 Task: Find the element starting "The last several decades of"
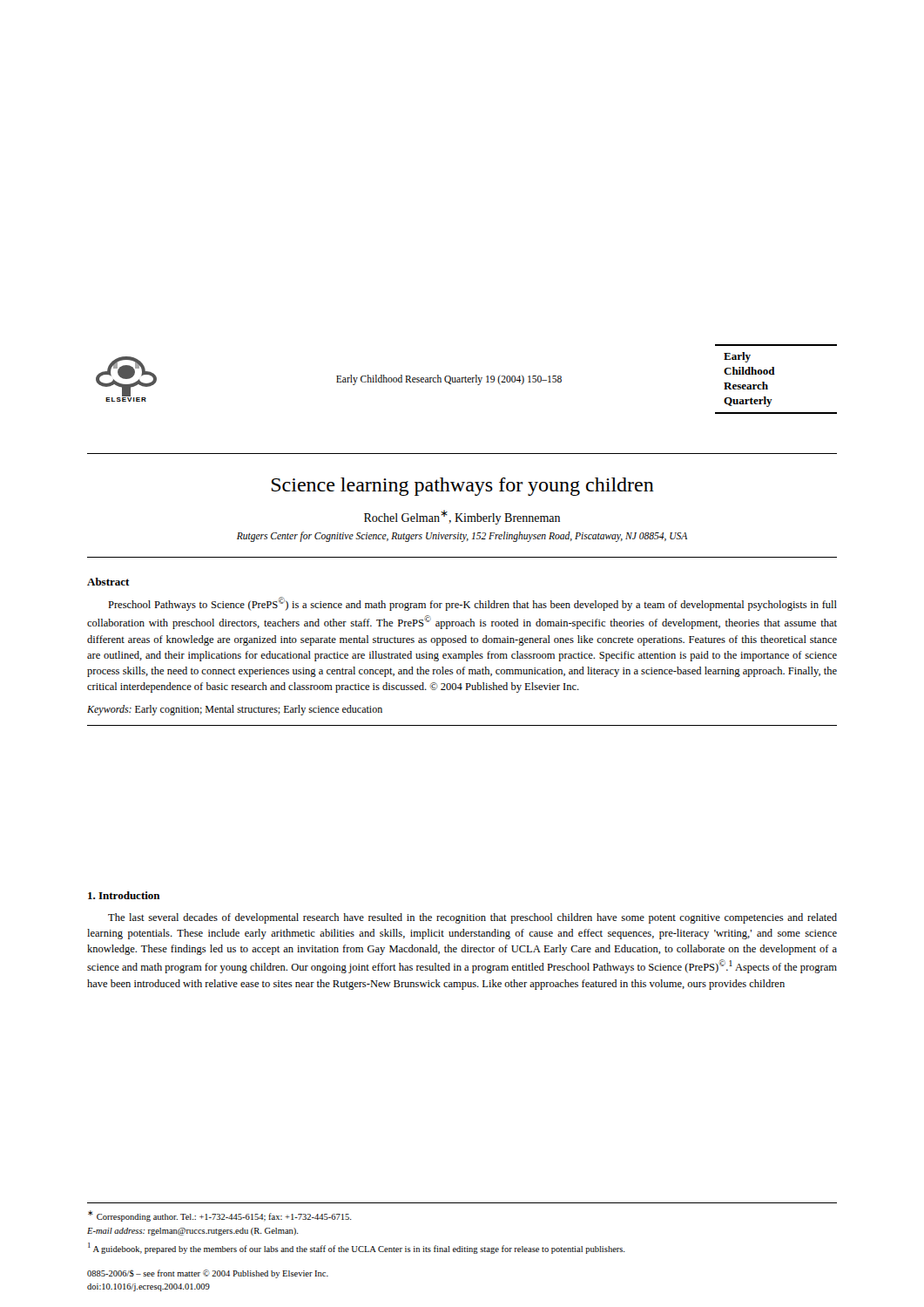462,950
